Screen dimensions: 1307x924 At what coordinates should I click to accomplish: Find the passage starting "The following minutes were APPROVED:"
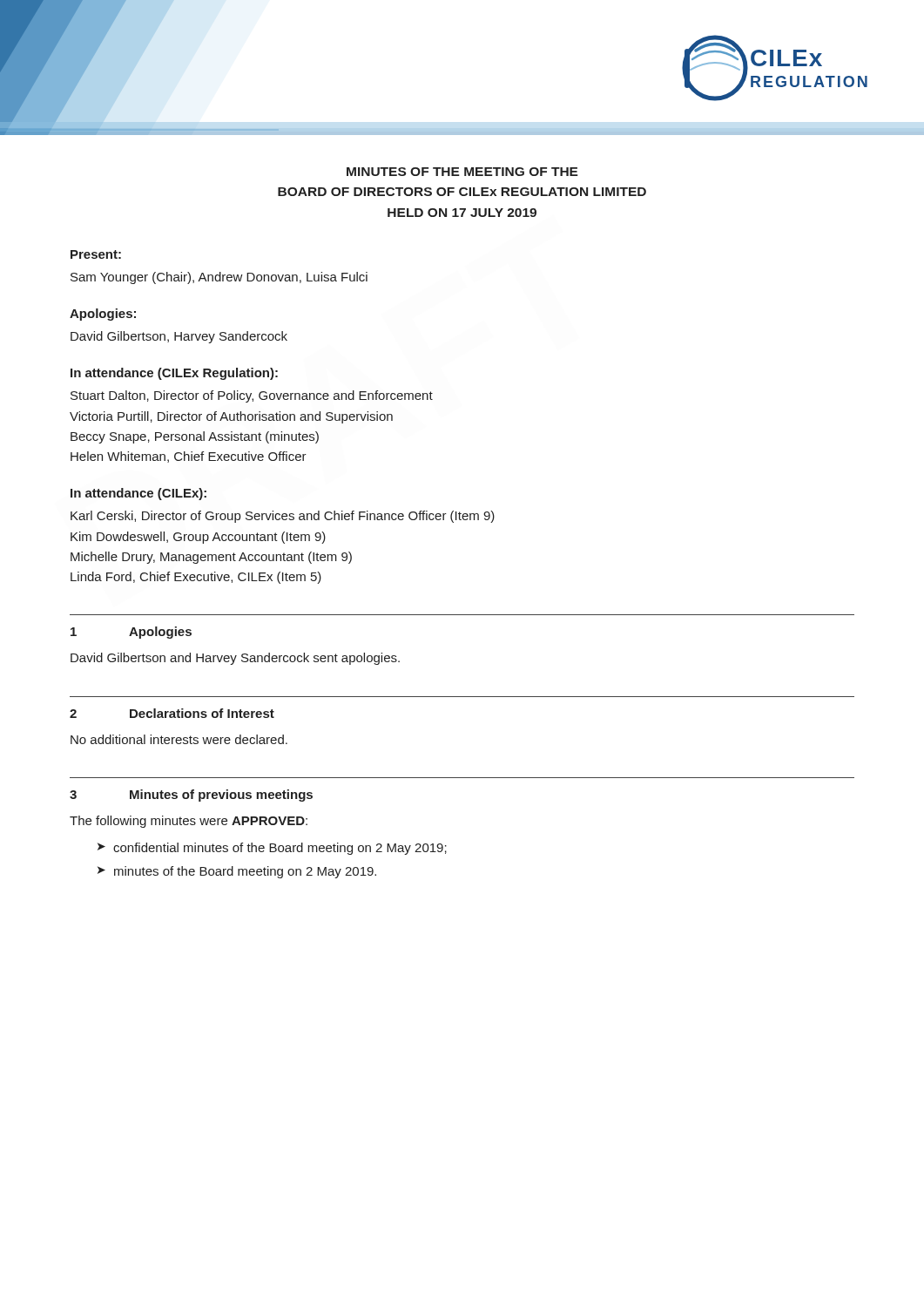click(189, 820)
